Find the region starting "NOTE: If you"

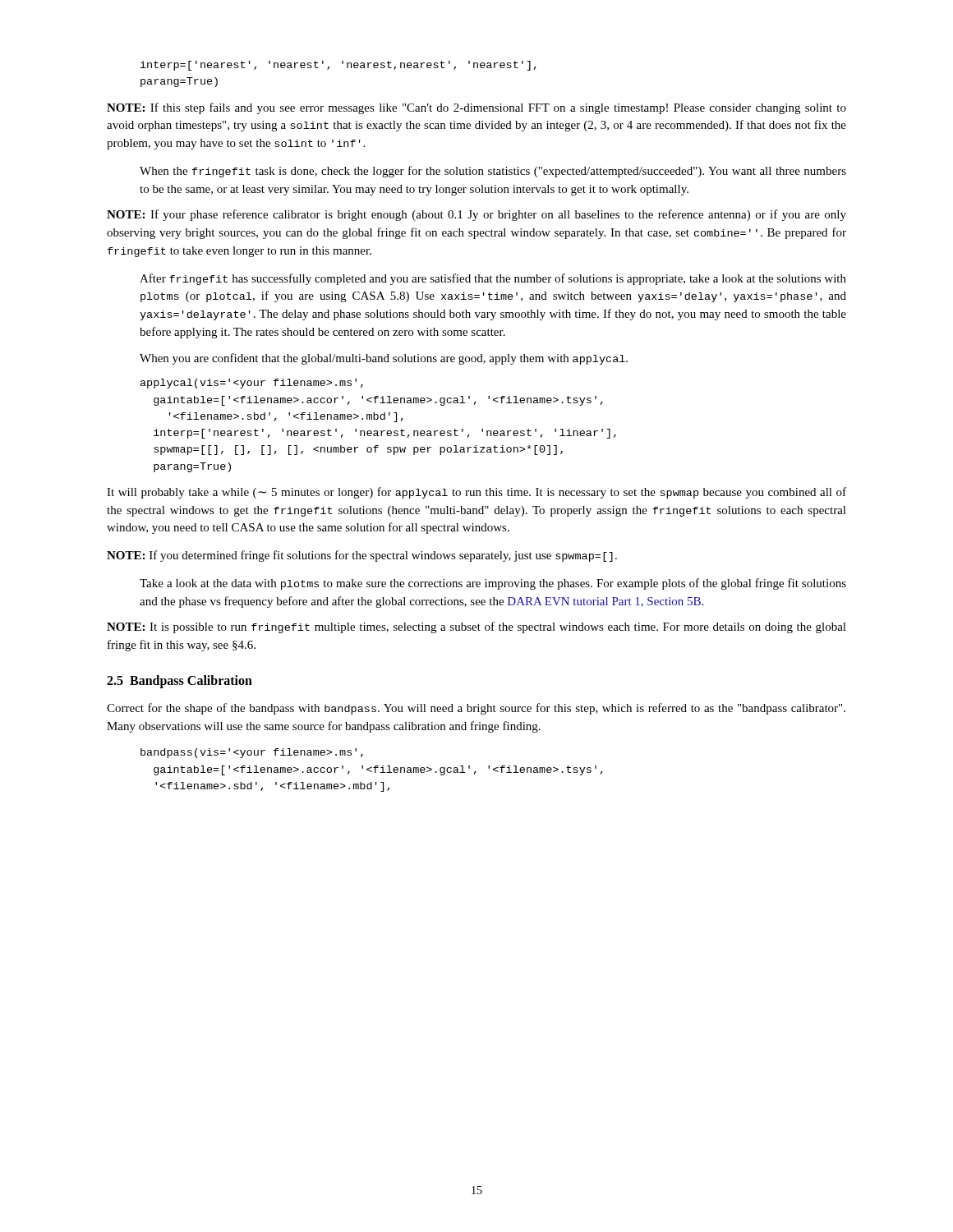tap(362, 556)
